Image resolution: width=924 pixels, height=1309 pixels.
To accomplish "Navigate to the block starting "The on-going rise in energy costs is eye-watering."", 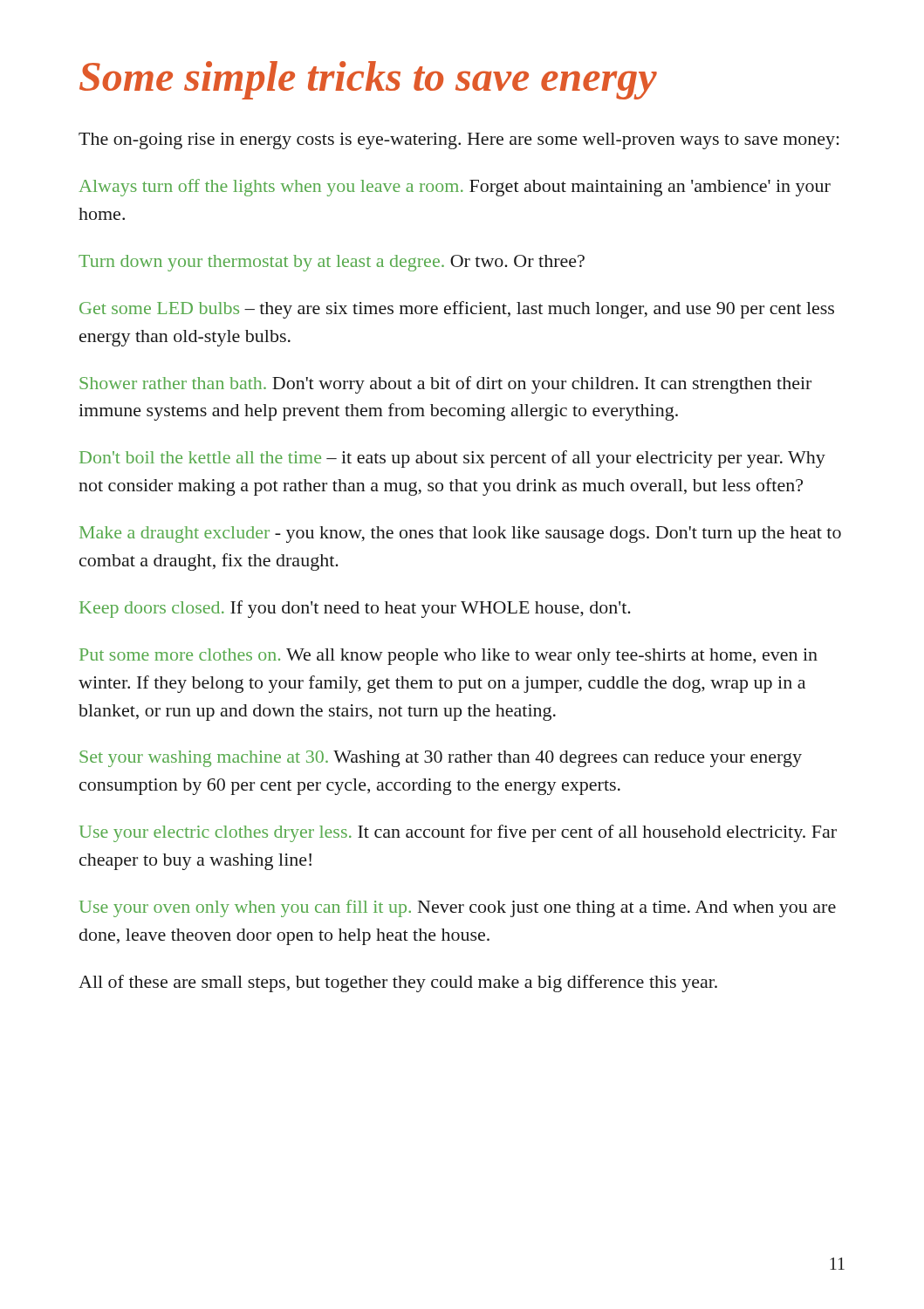I will click(462, 139).
